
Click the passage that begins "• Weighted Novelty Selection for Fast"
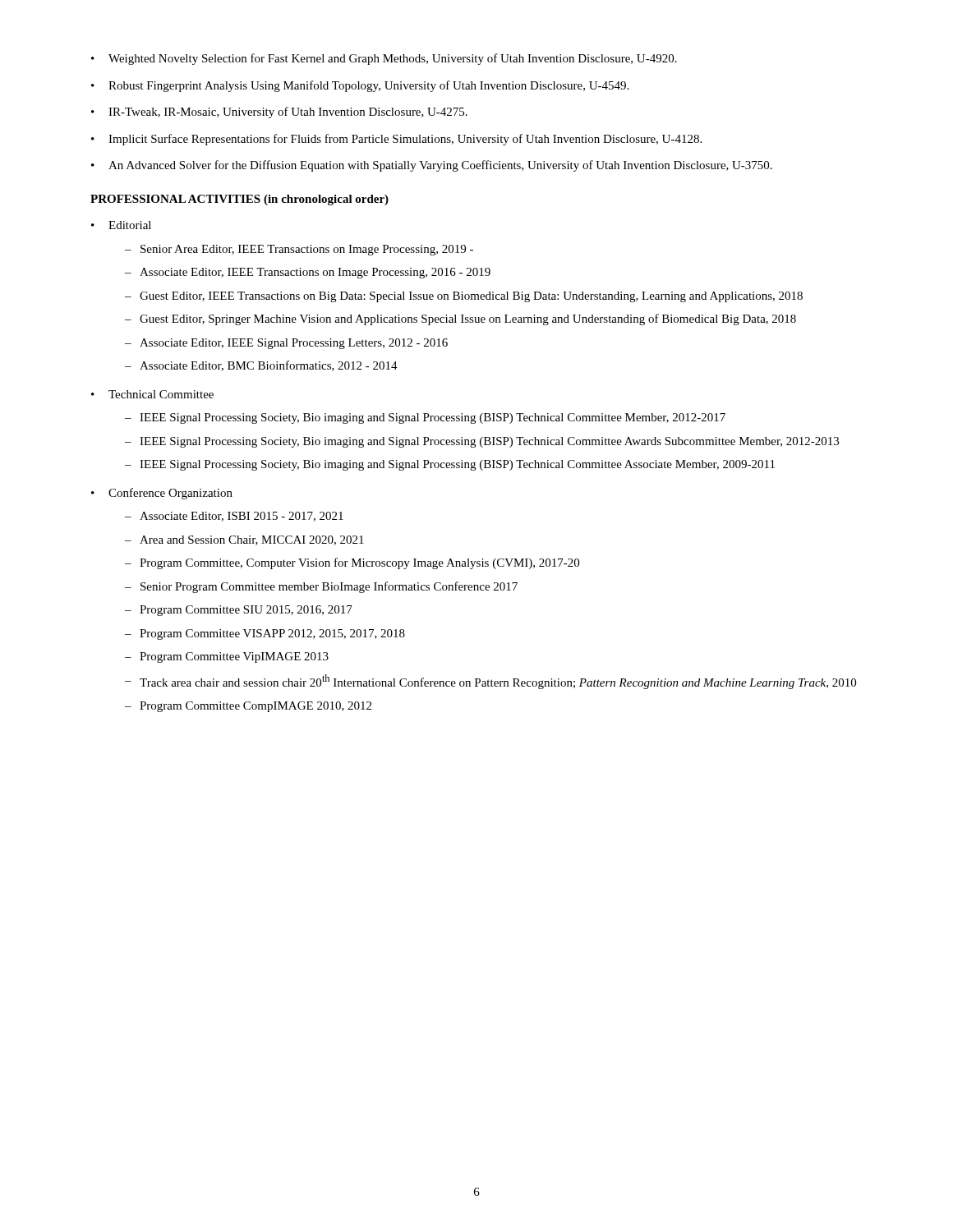coord(476,59)
